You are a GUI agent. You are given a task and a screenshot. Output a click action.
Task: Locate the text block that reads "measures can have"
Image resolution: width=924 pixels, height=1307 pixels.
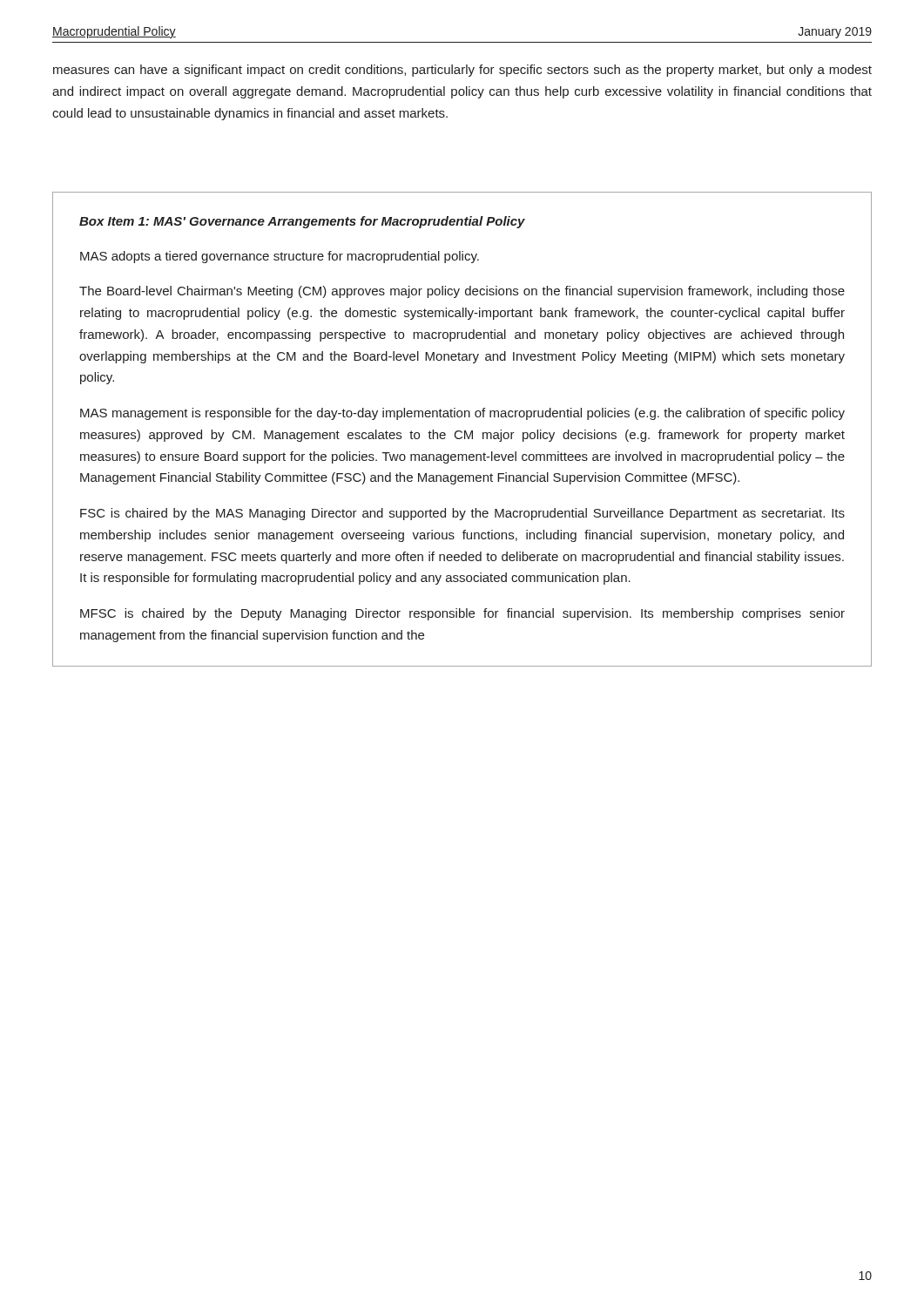click(462, 92)
